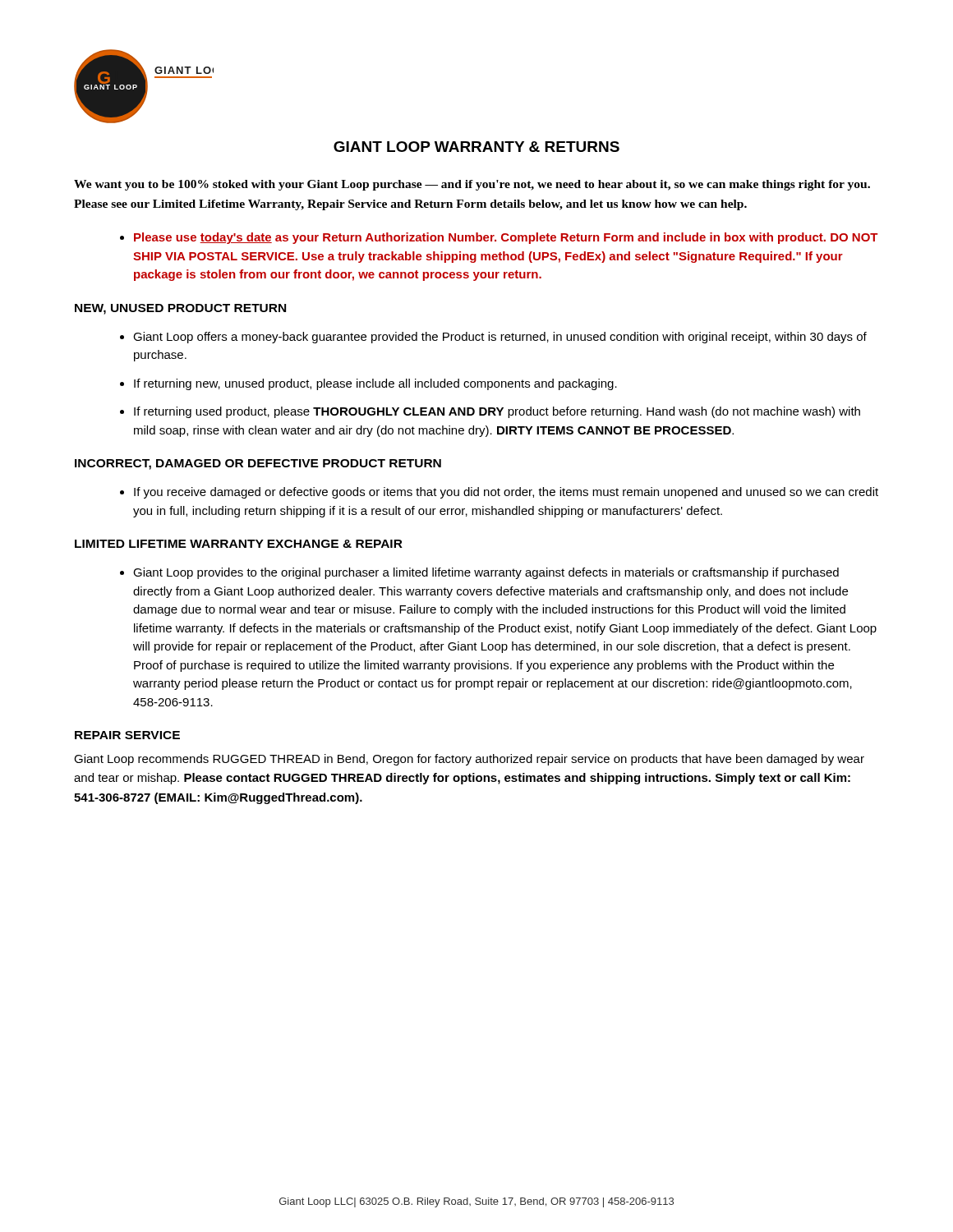Locate the list item that reads "Giant Loop offers a money-back guarantee"
Viewport: 953px width, 1232px height.
point(500,345)
